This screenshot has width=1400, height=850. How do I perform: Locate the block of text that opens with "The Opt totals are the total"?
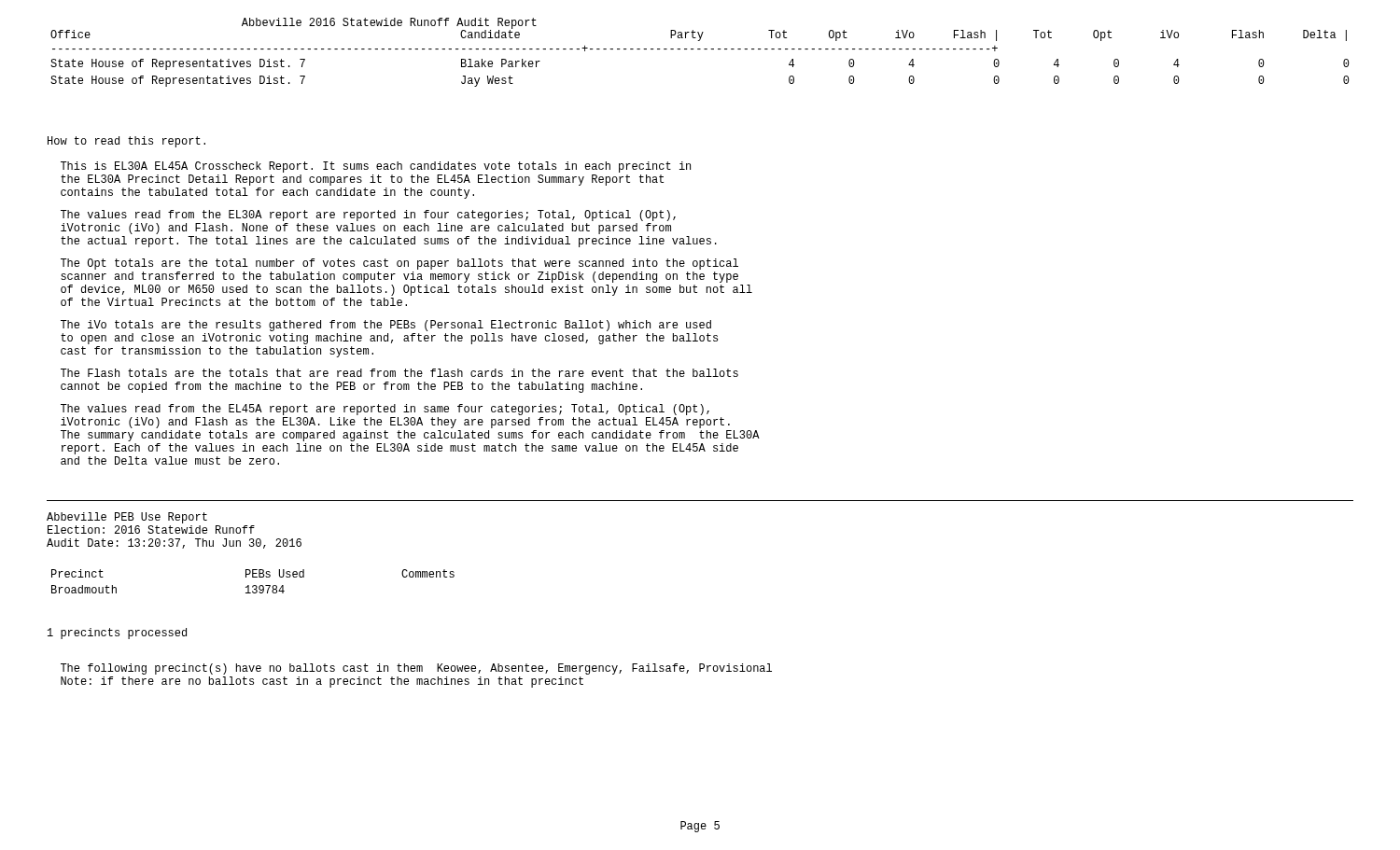pos(399,284)
